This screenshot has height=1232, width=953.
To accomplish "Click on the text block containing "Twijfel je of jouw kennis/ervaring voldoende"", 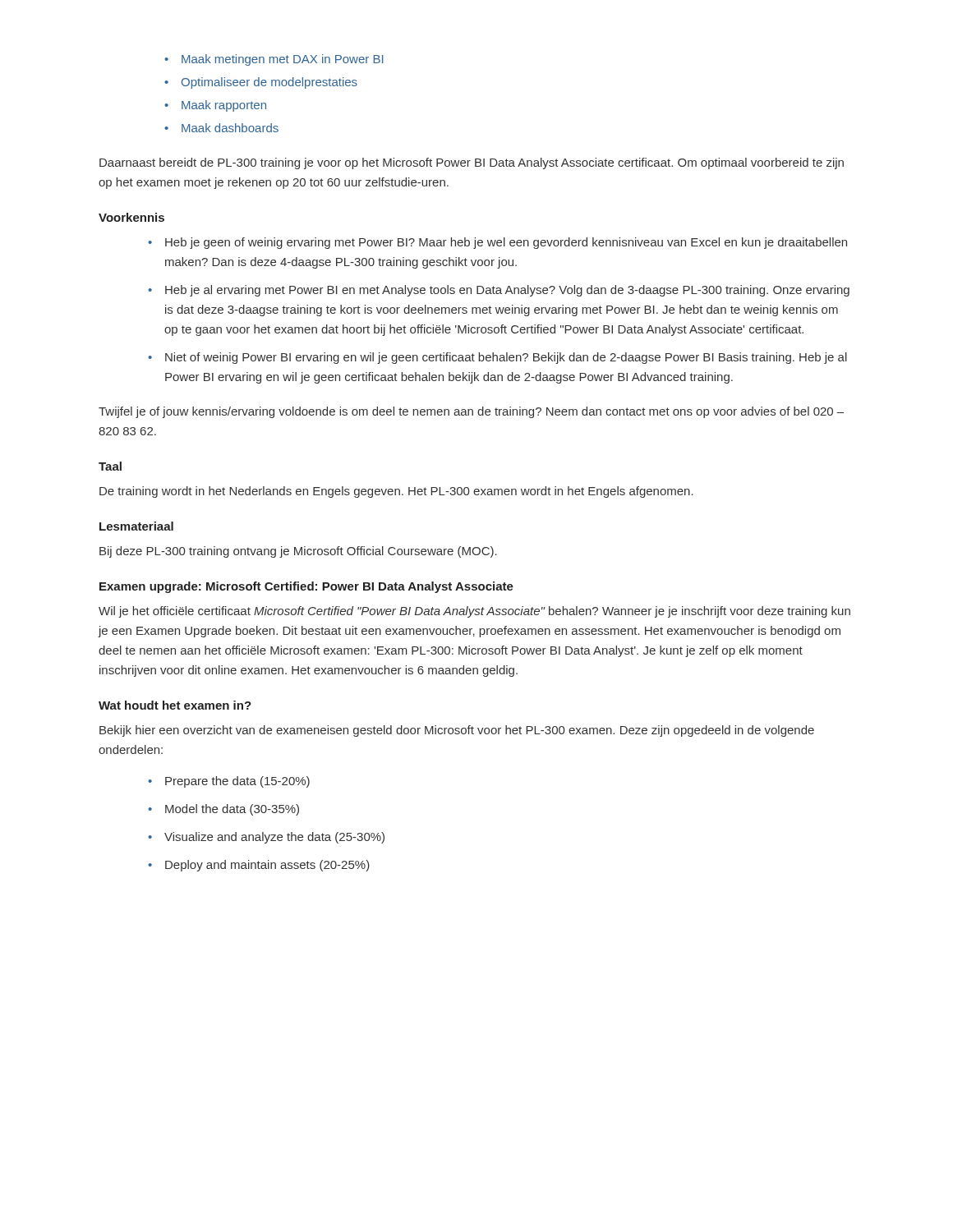I will coord(471,421).
